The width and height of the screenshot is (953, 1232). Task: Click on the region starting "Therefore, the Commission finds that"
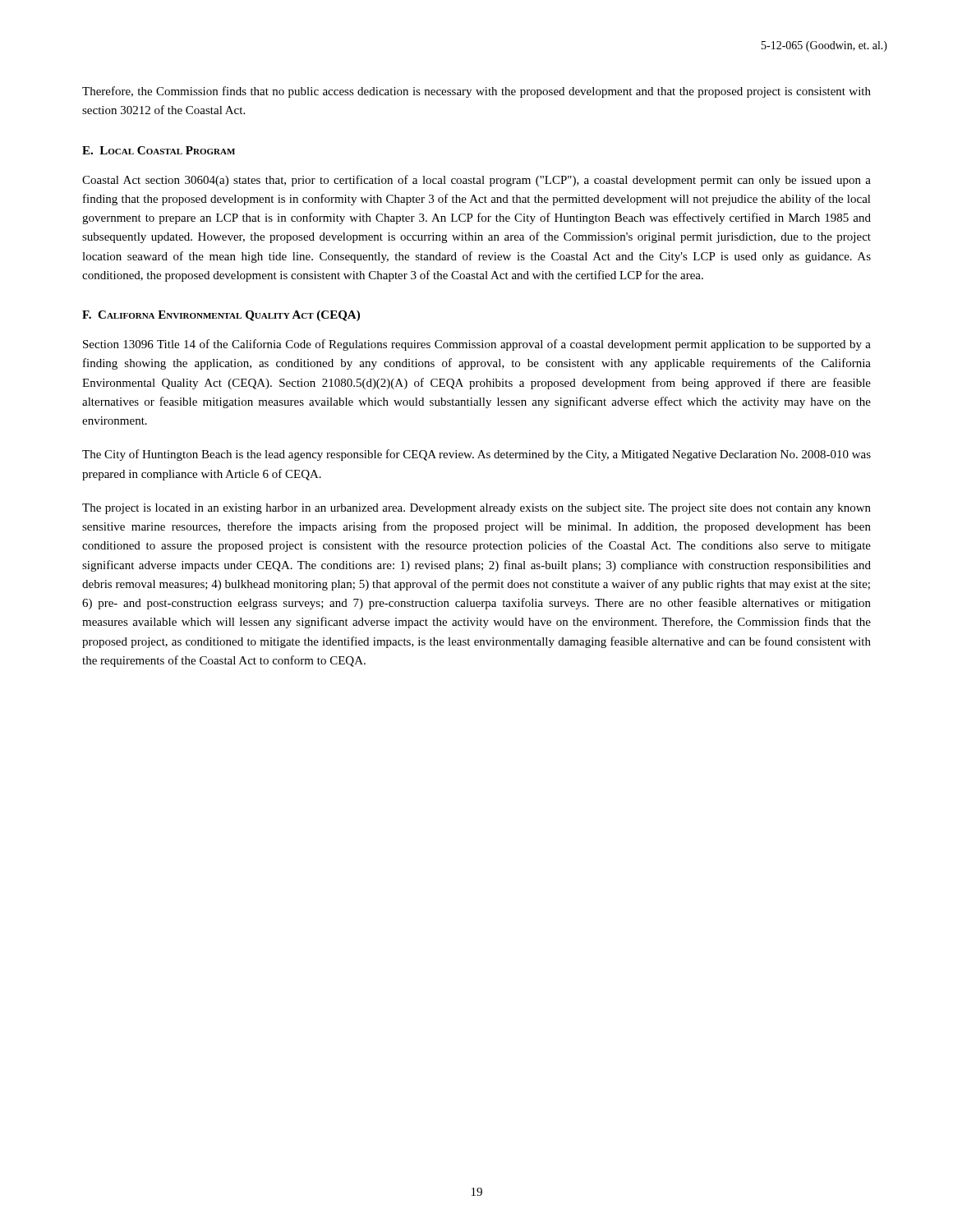[x=476, y=101]
